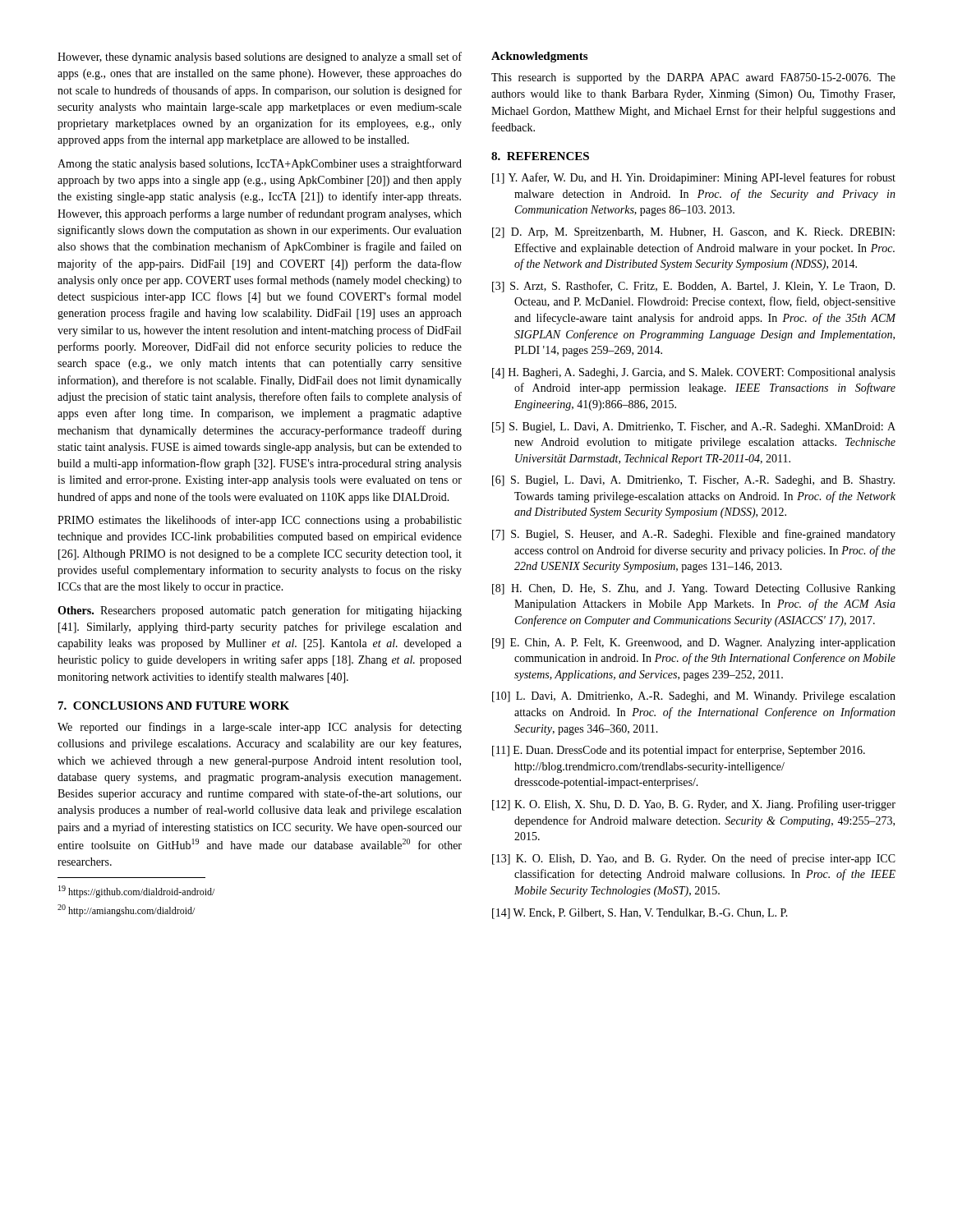Select the text block starting "[1] Y. Aafer, W. Du, and H."
The width and height of the screenshot is (953, 1232).
pos(693,194)
